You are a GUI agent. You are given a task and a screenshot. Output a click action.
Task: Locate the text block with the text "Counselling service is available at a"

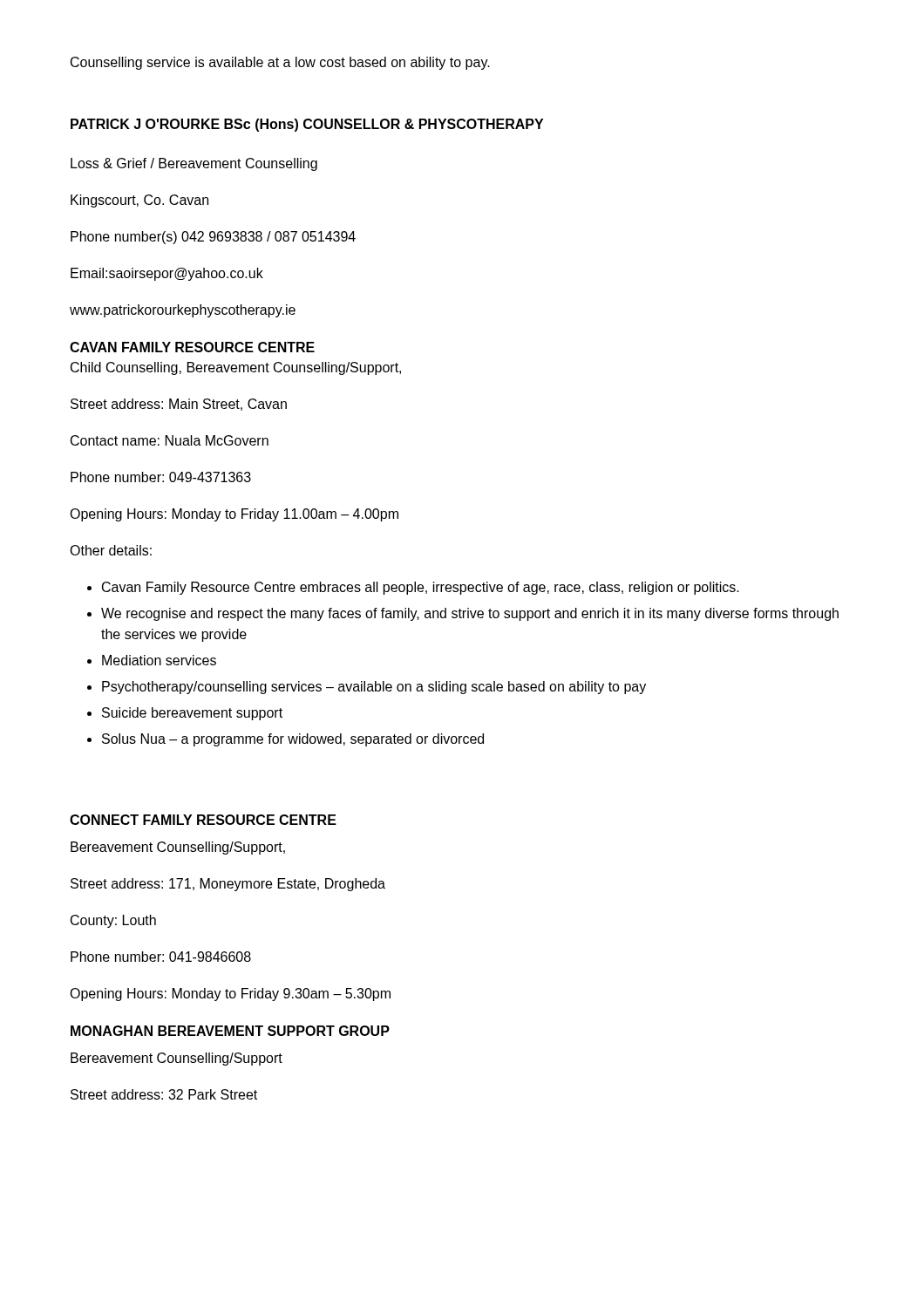point(280,62)
